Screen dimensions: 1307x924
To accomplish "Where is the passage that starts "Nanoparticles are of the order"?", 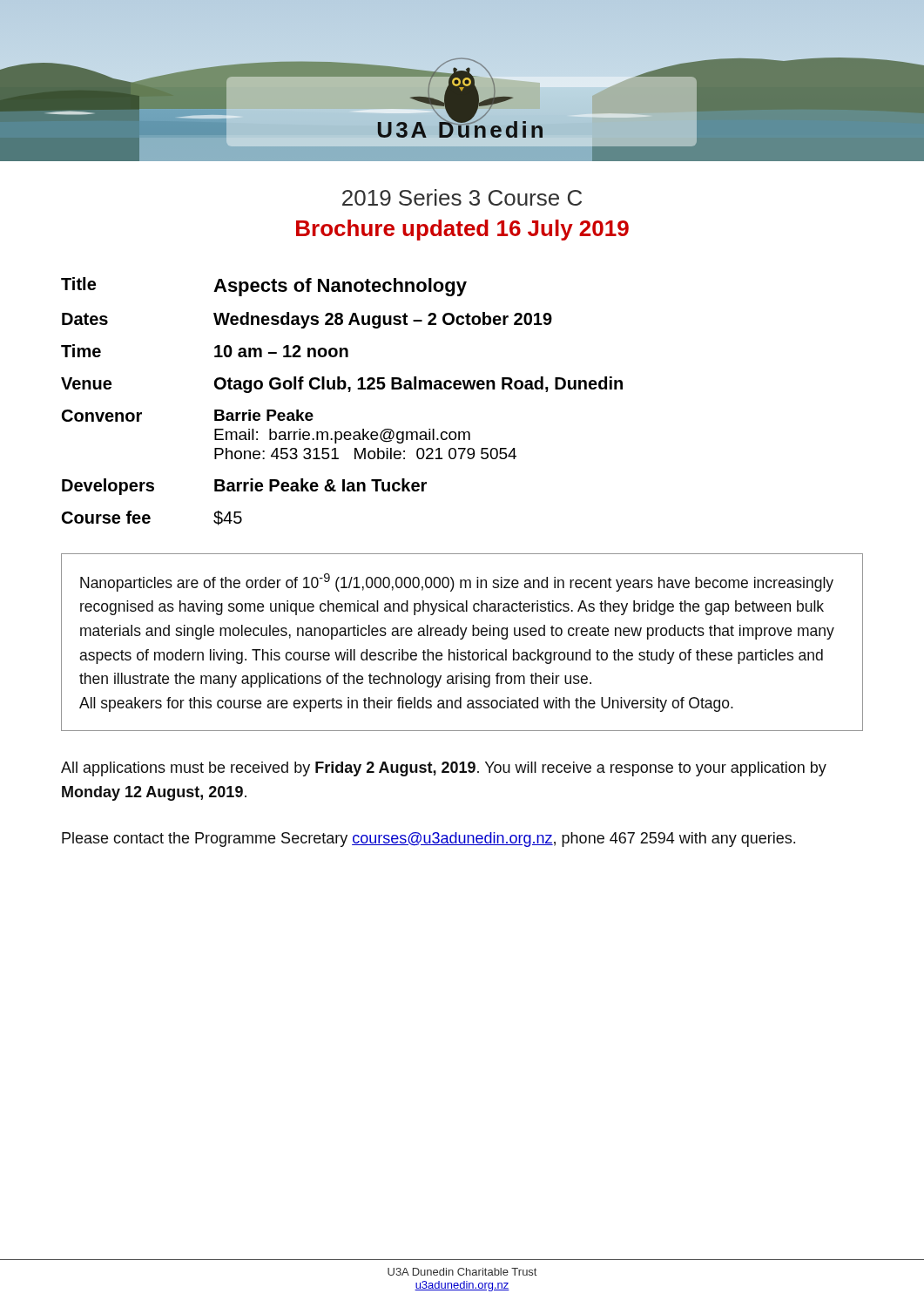I will coord(457,641).
